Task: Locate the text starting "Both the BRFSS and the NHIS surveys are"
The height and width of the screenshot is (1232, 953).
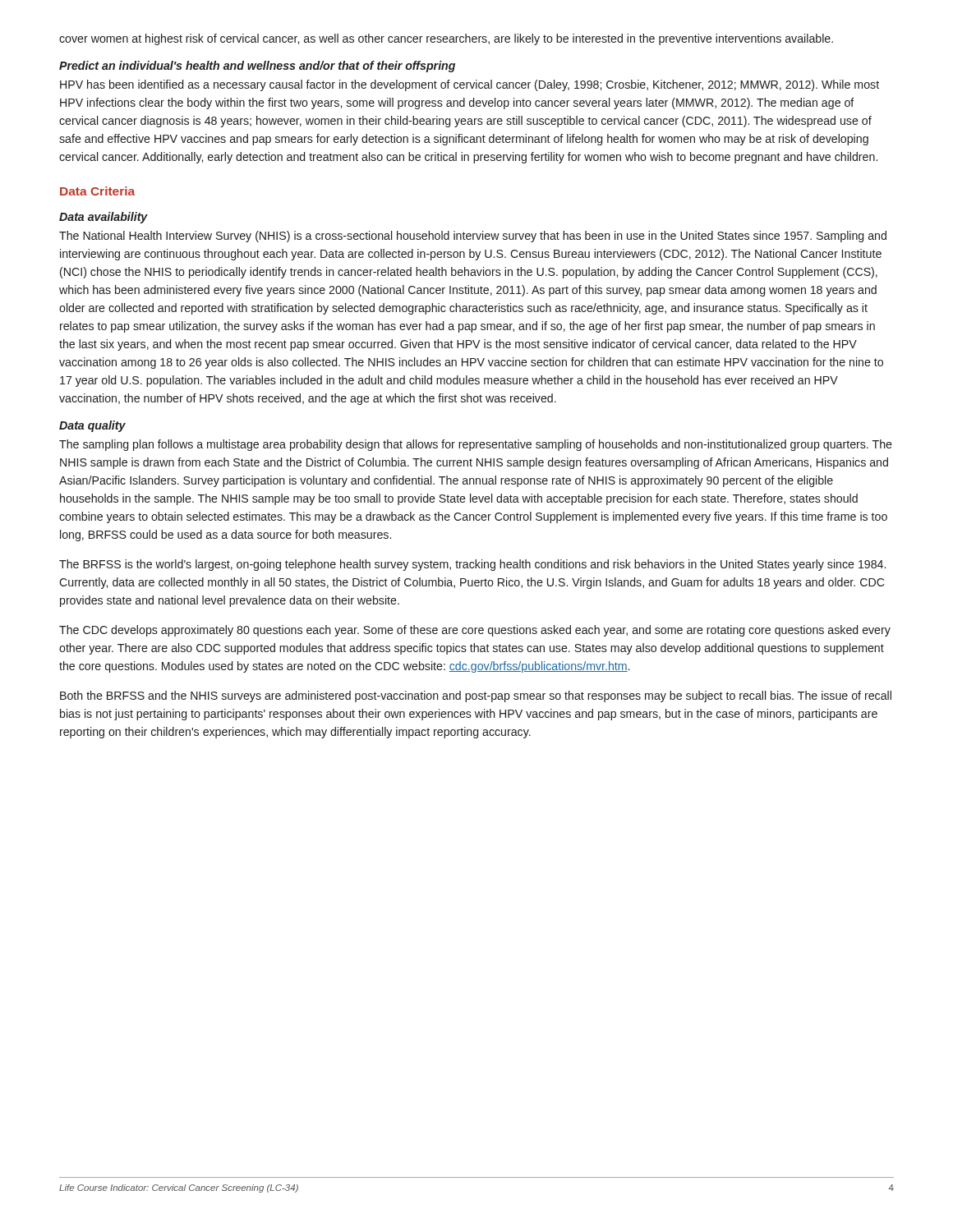Action: pos(476,714)
